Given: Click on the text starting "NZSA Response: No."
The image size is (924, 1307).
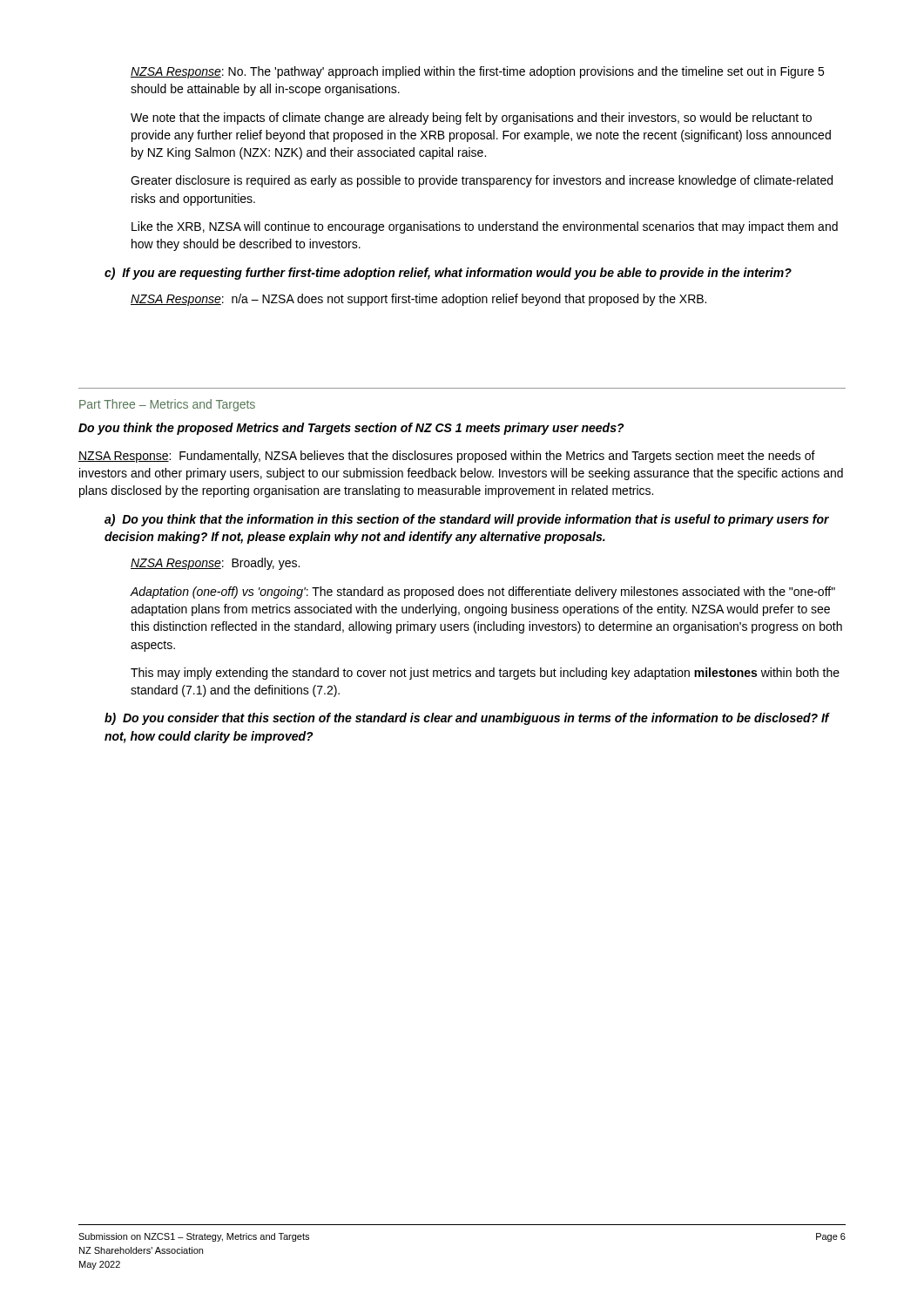Looking at the screenshot, I should point(488,80).
